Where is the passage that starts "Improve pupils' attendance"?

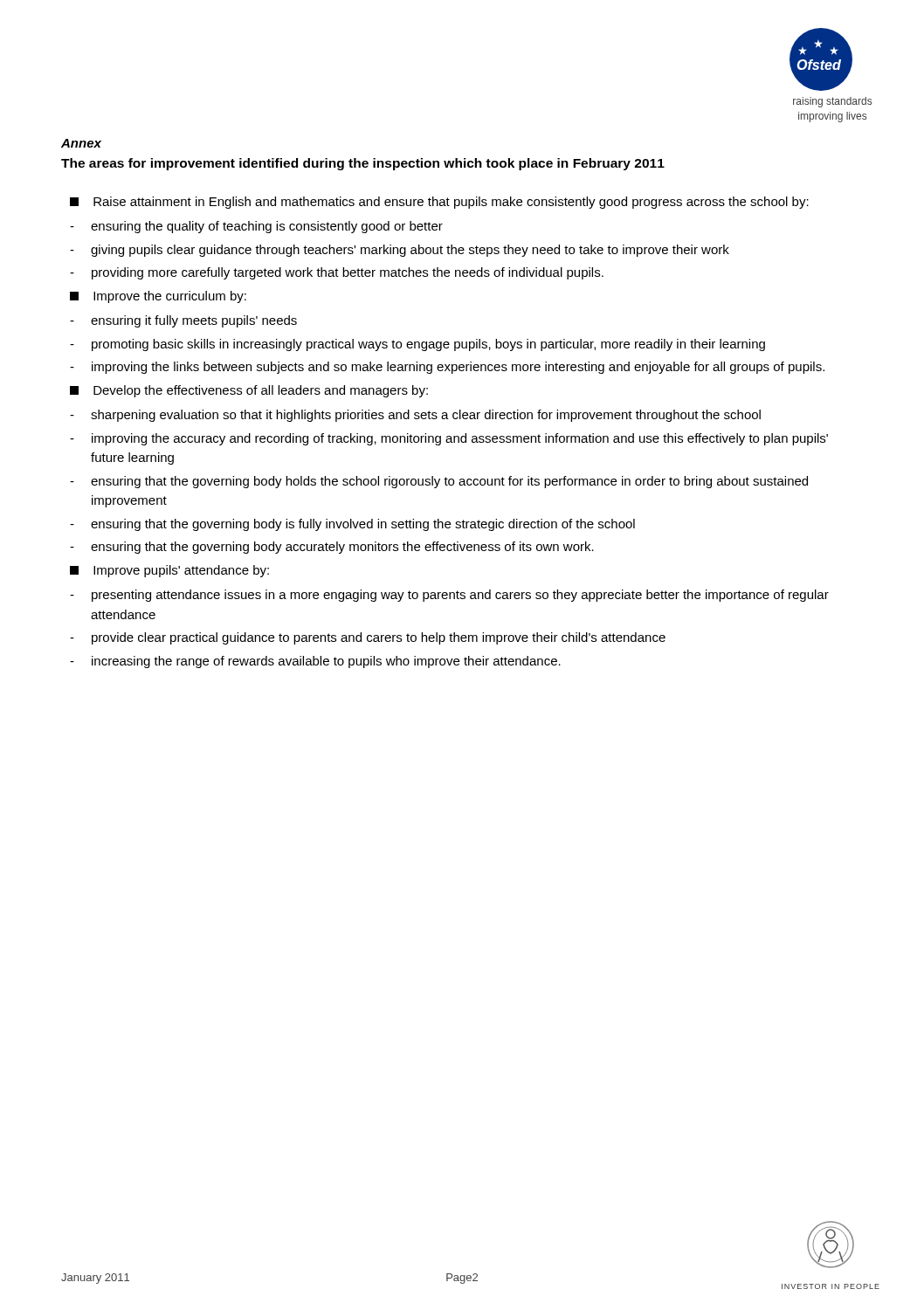[169, 571]
